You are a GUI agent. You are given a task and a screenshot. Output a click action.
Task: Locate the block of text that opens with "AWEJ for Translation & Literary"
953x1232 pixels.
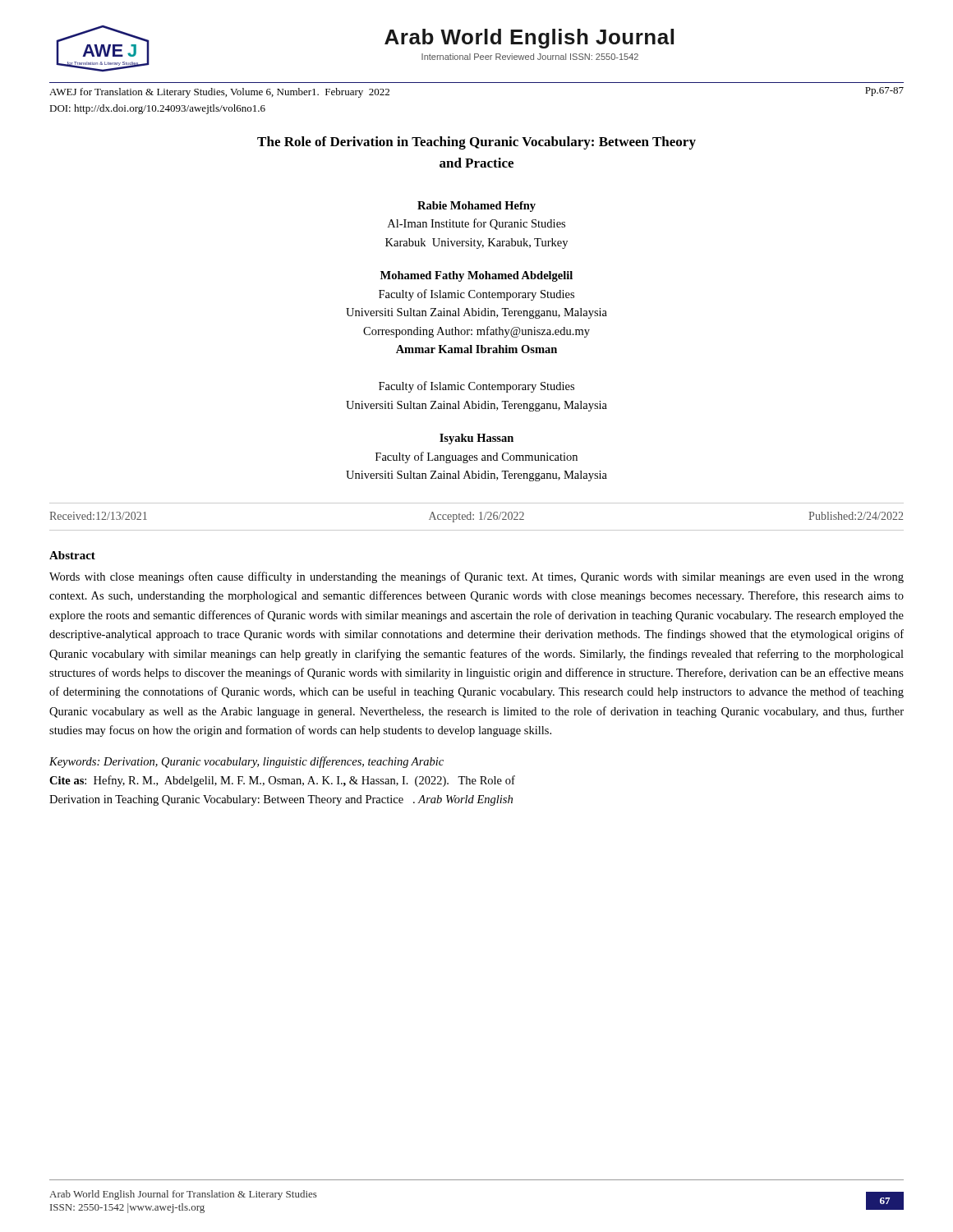[221, 92]
